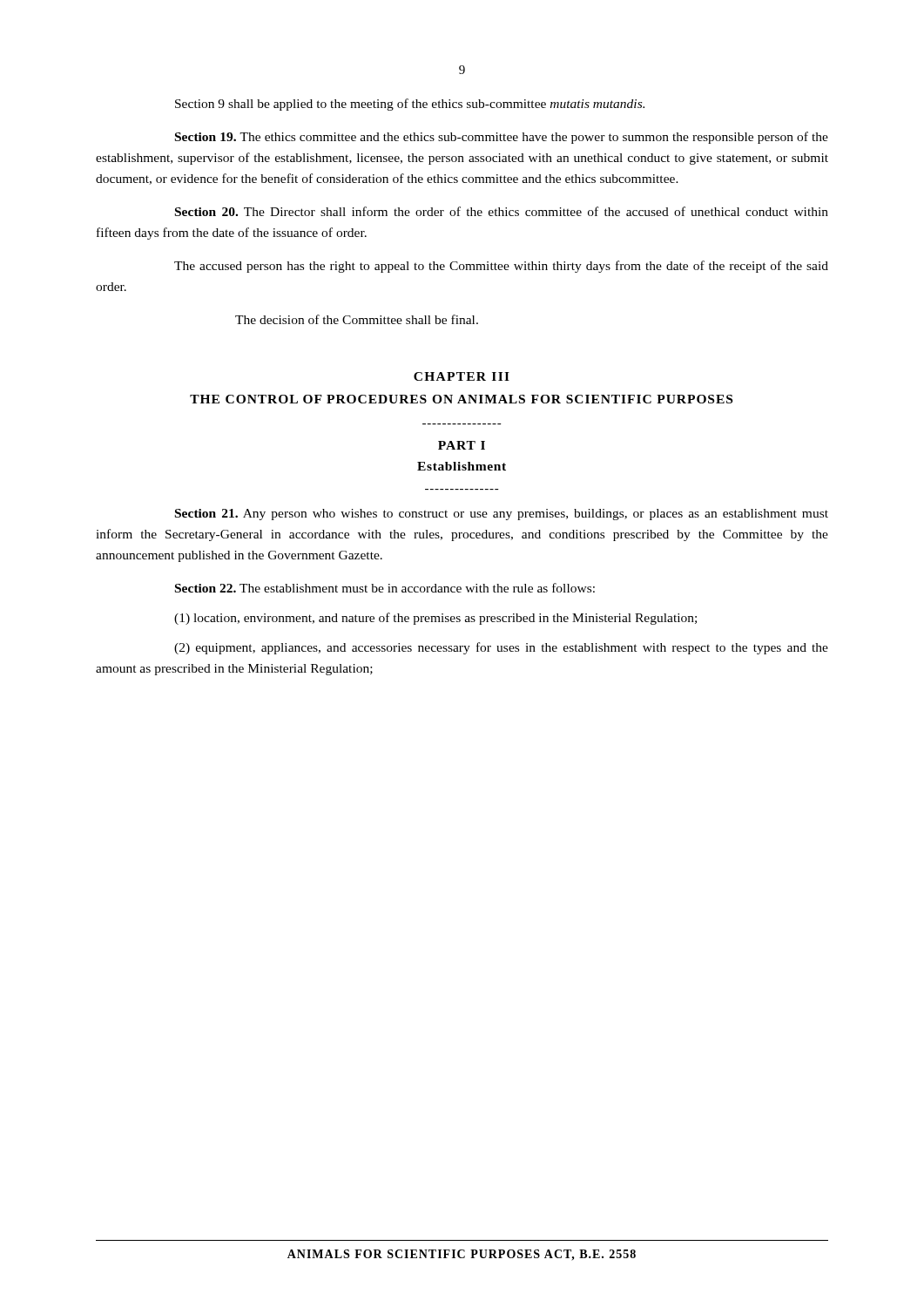The height and width of the screenshot is (1307, 924).
Task: Click on the text starting "Section 19. The ethics committee"
Action: tap(462, 157)
